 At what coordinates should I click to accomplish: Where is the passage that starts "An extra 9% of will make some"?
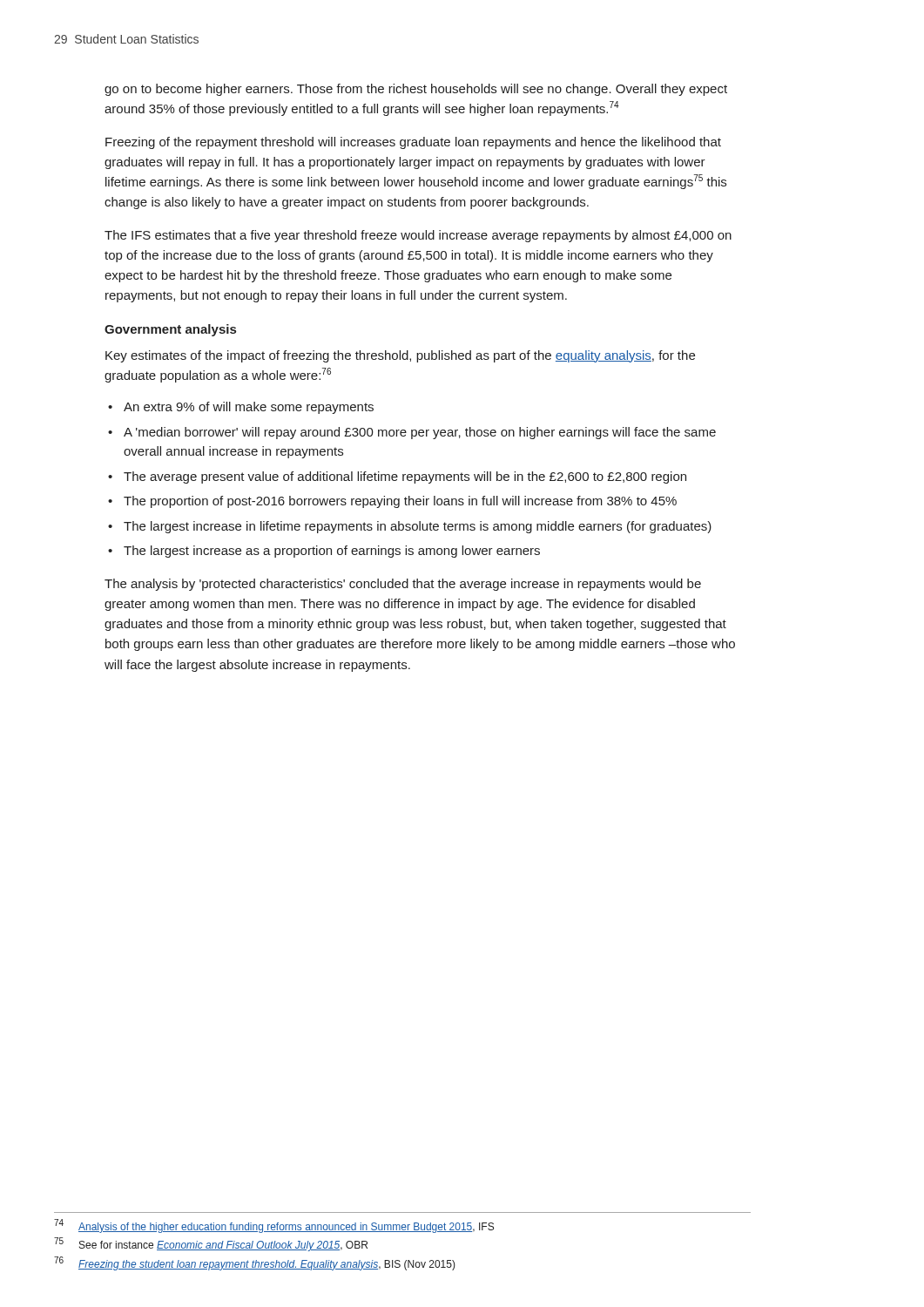pos(249,406)
